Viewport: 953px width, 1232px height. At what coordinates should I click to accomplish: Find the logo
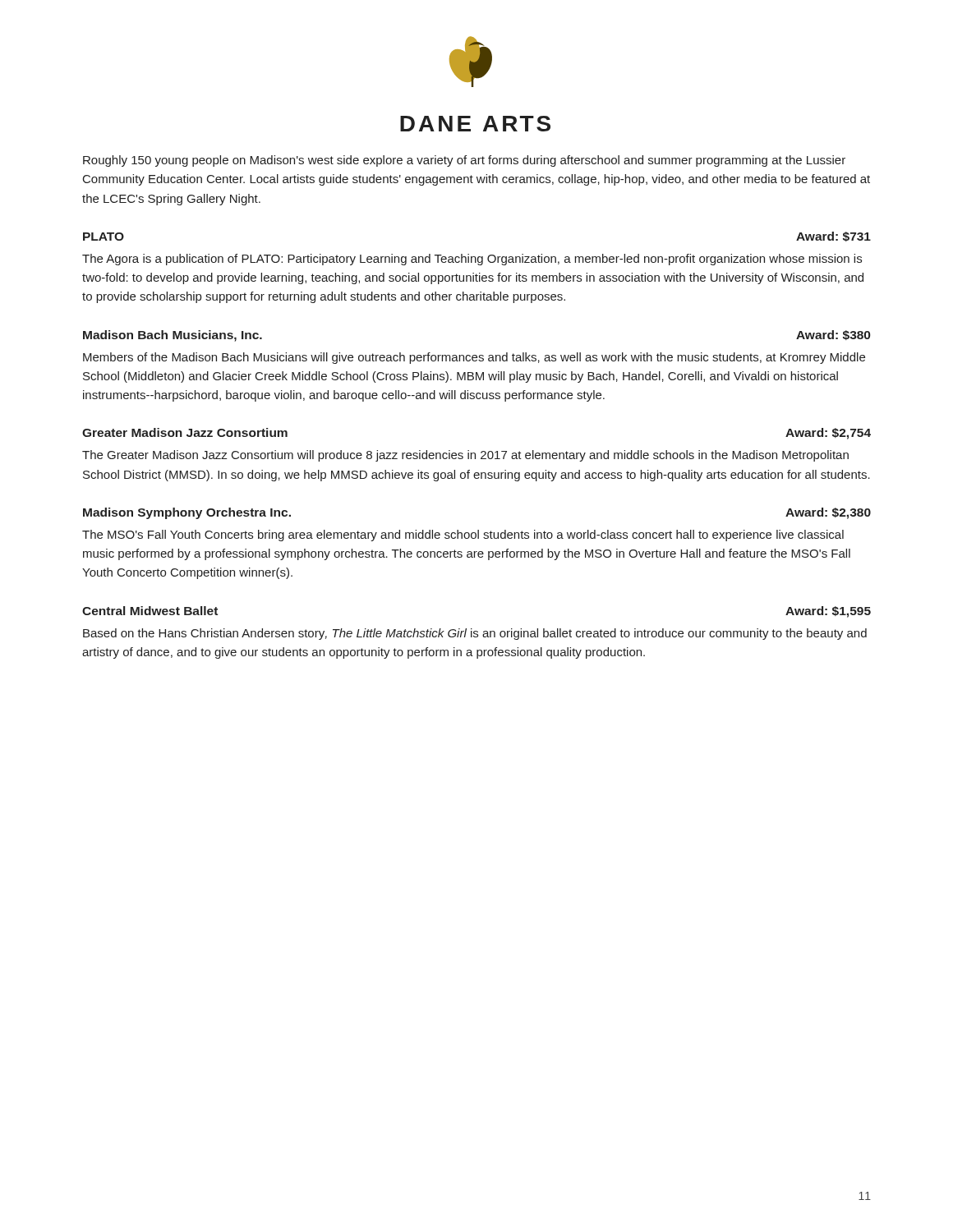(476, 71)
